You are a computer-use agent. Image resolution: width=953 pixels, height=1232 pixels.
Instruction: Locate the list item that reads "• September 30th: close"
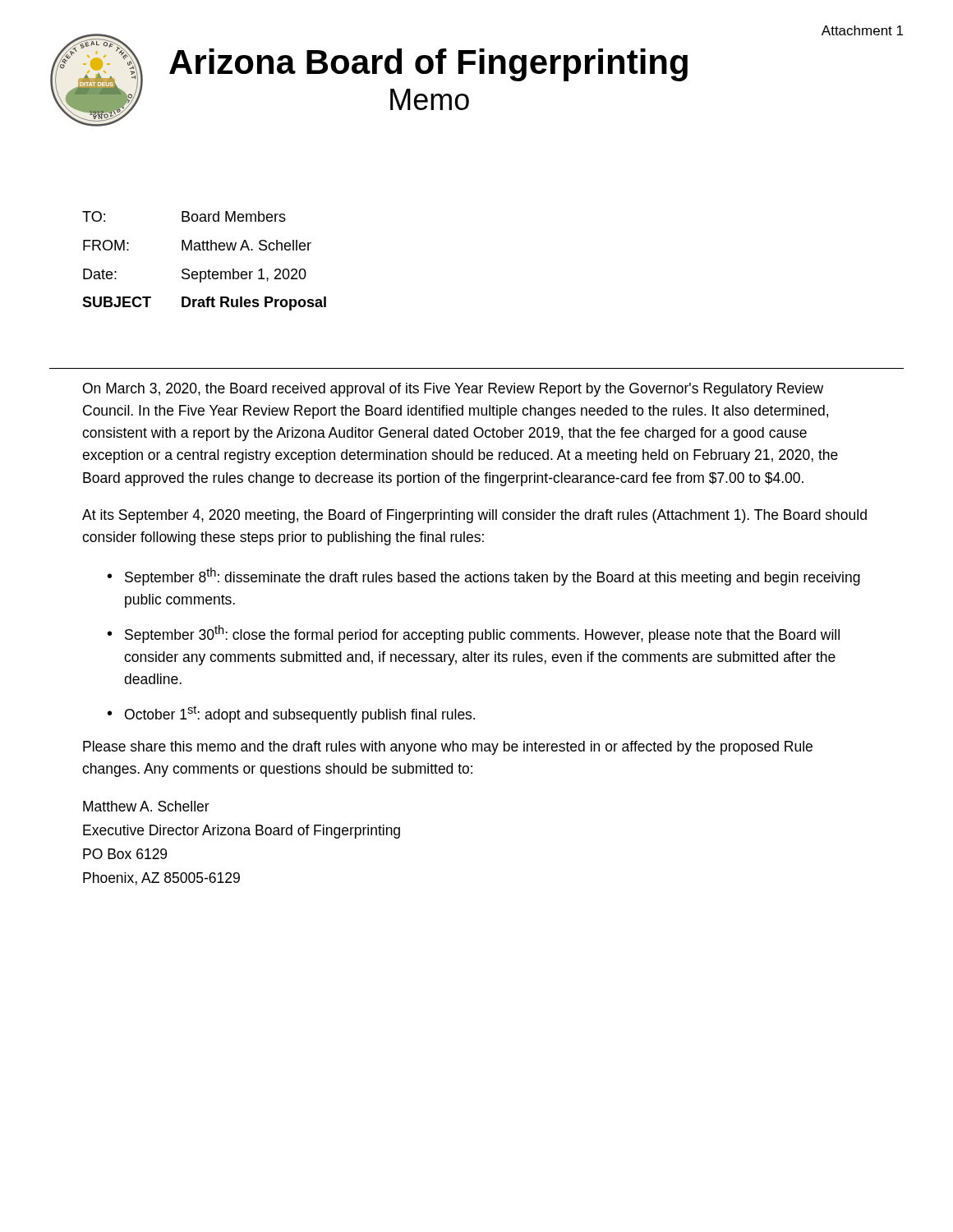tap(489, 656)
